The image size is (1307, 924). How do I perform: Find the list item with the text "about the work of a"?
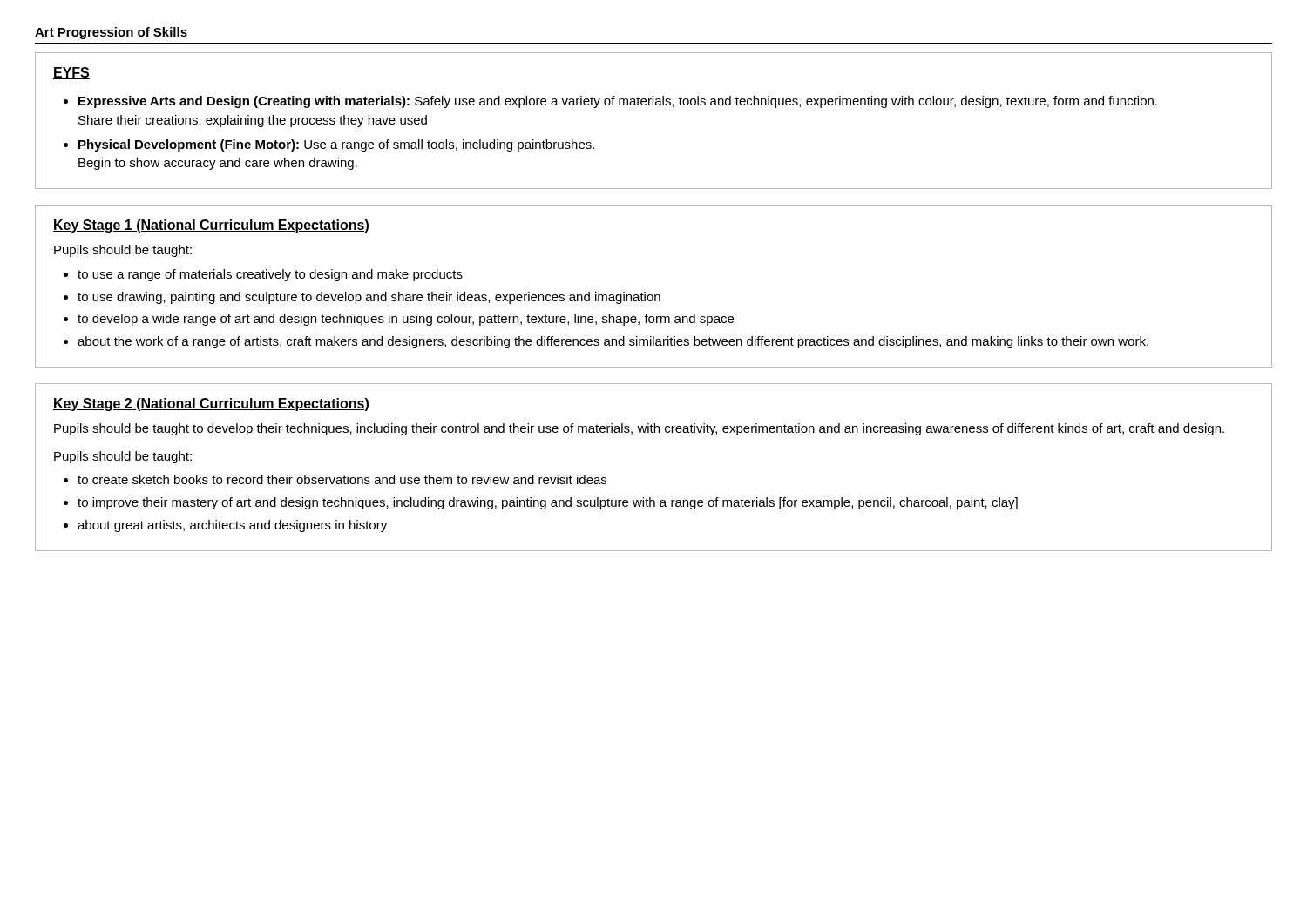pos(613,341)
